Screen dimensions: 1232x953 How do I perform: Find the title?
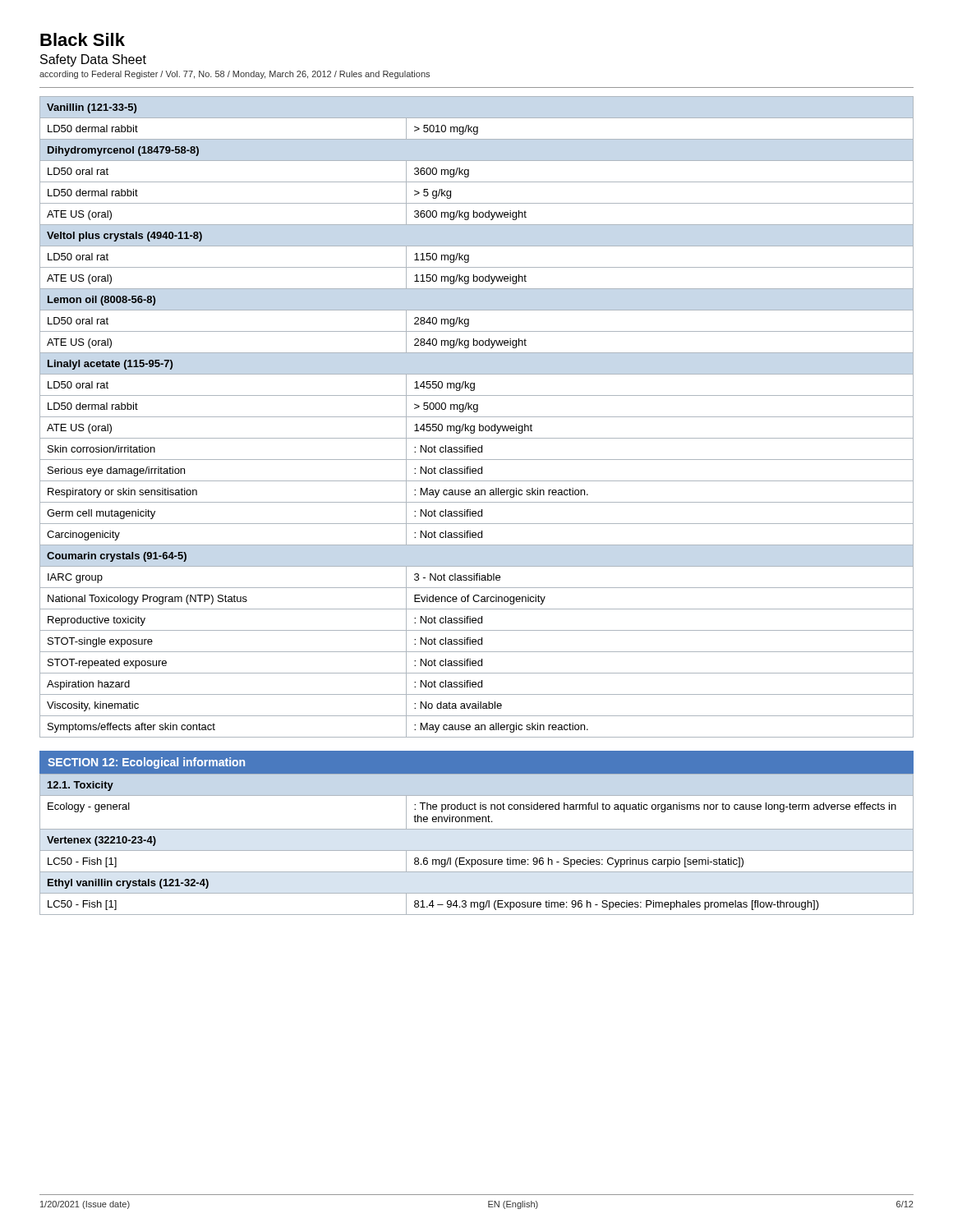[x=82, y=40]
